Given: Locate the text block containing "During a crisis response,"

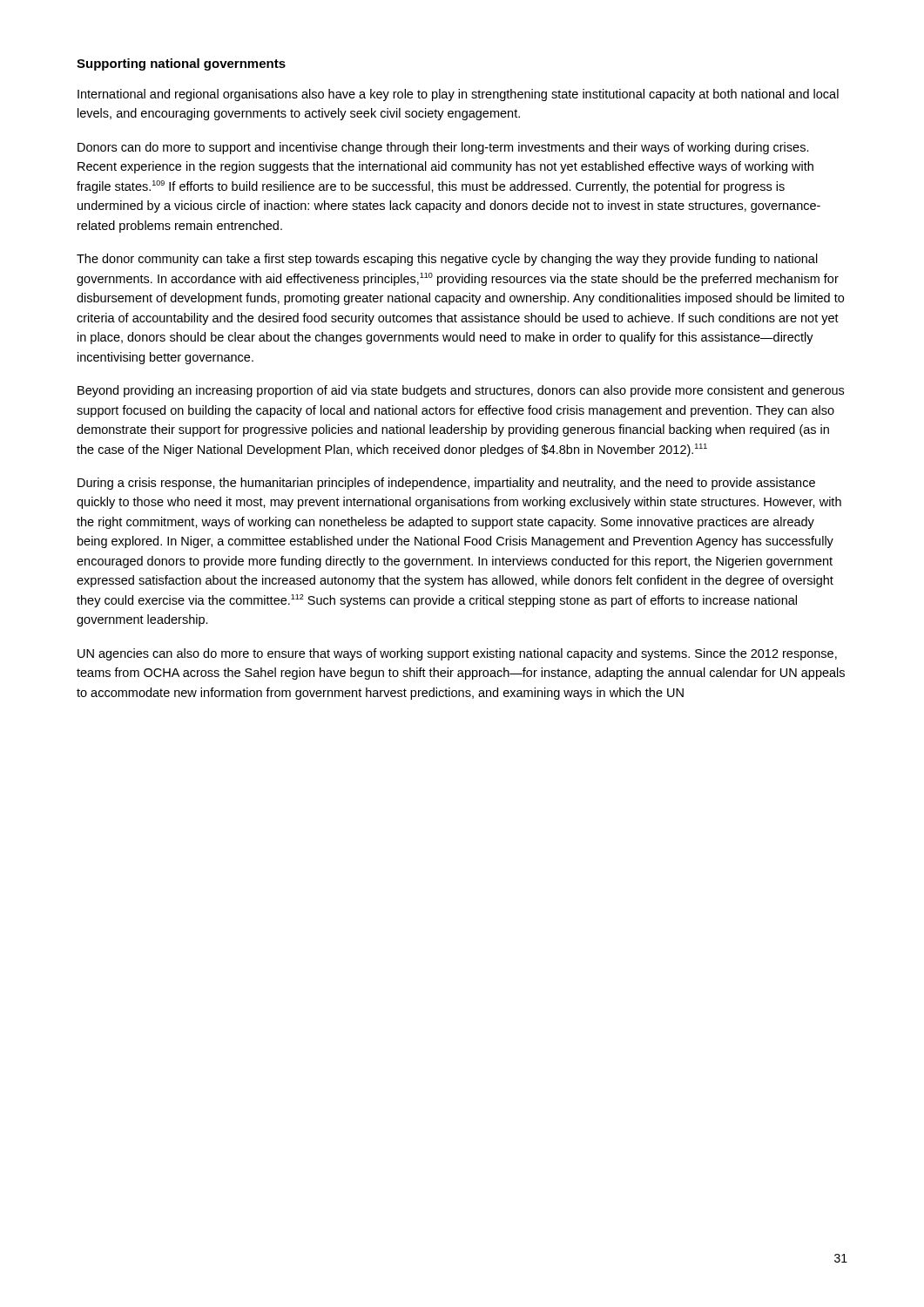Looking at the screenshot, I should (459, 551).
